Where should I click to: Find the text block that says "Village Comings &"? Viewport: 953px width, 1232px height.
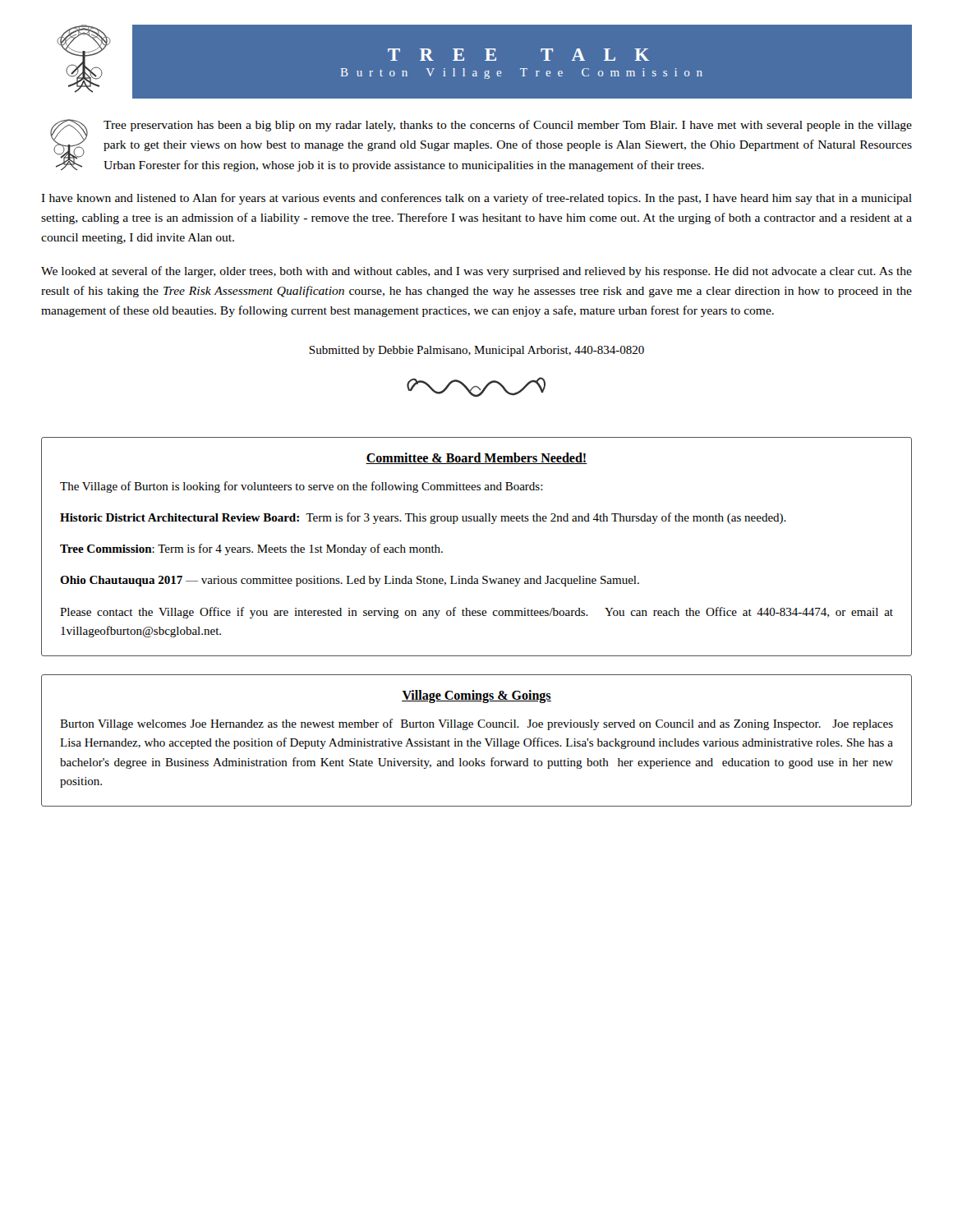pyautogui.click(x=476, y=740)
